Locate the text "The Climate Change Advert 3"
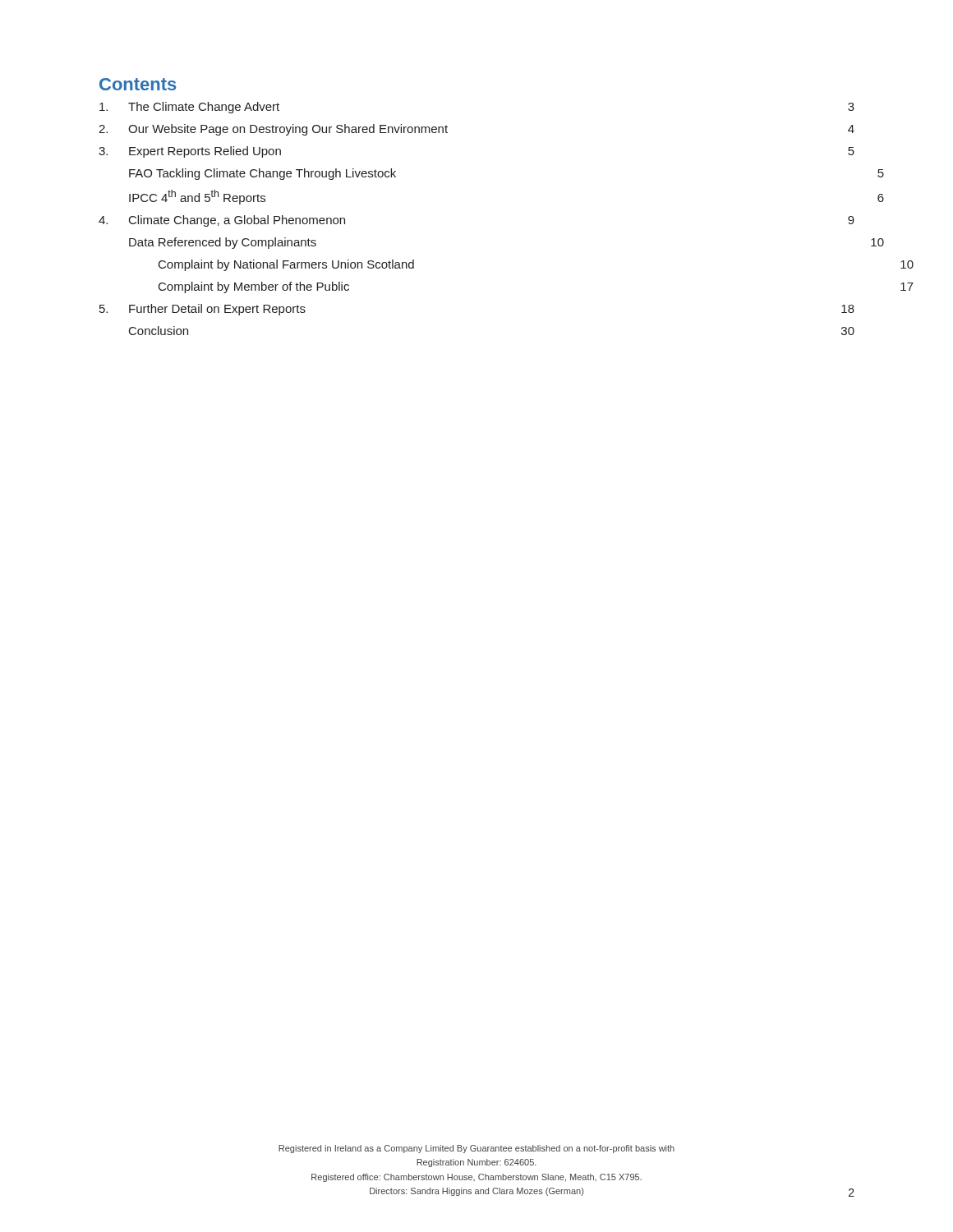The height and width of the screenshot is (1232, 953). click(x=203, y=110)
